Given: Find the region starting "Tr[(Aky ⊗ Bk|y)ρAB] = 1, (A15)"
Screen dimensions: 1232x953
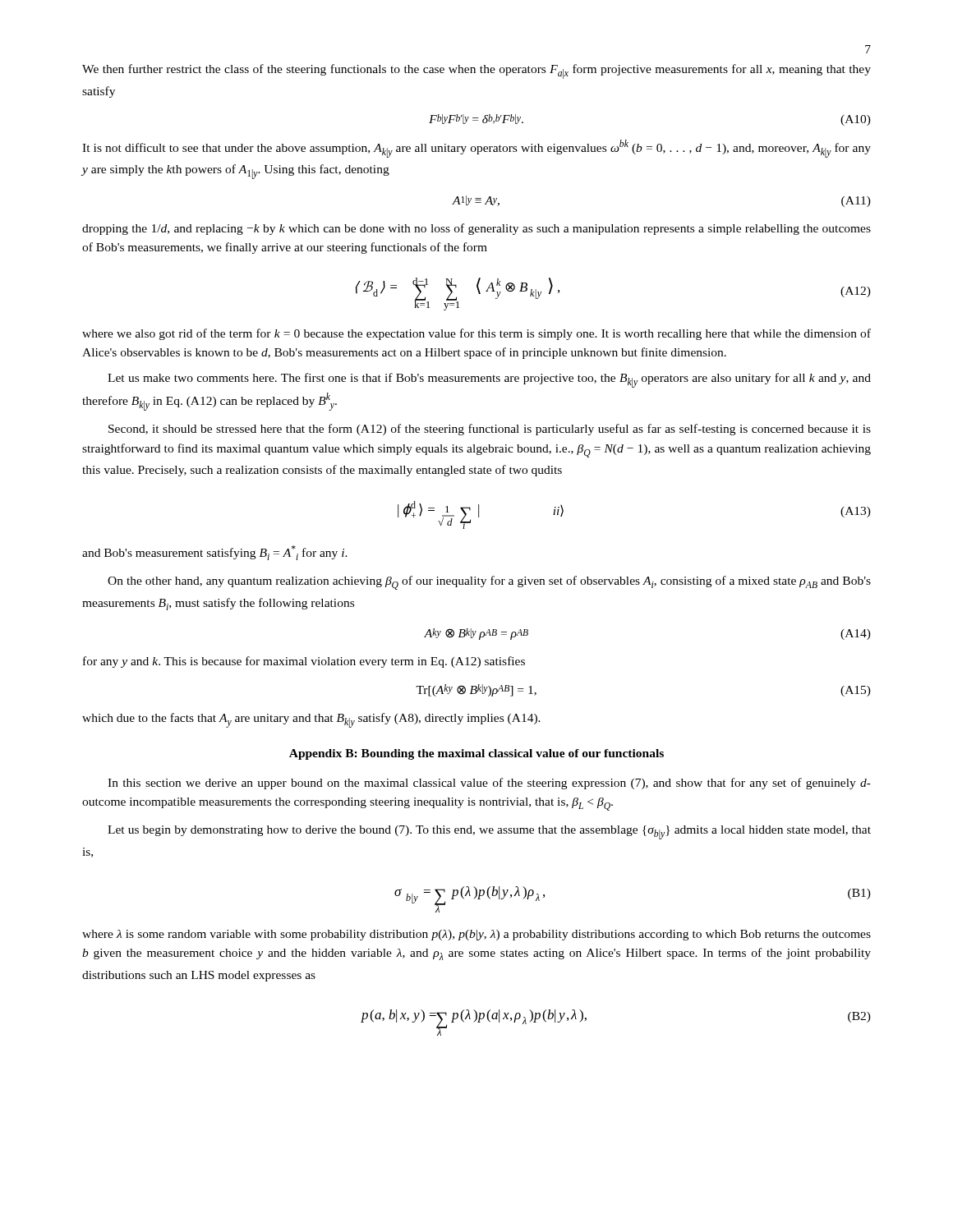Looking at the screenshot, I should [476, 689].
